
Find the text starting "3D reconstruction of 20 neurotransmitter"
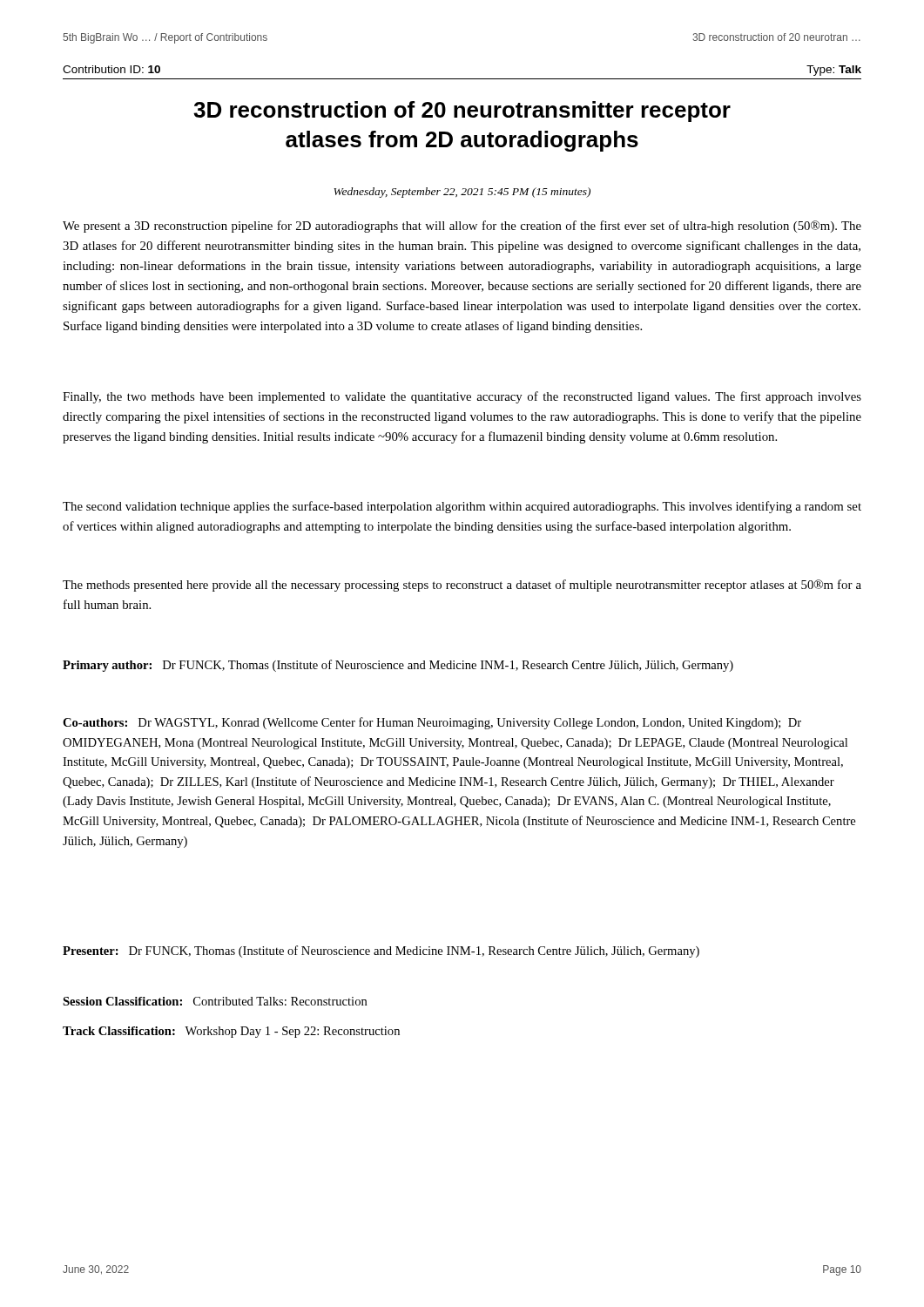click(x=462, y=125)
